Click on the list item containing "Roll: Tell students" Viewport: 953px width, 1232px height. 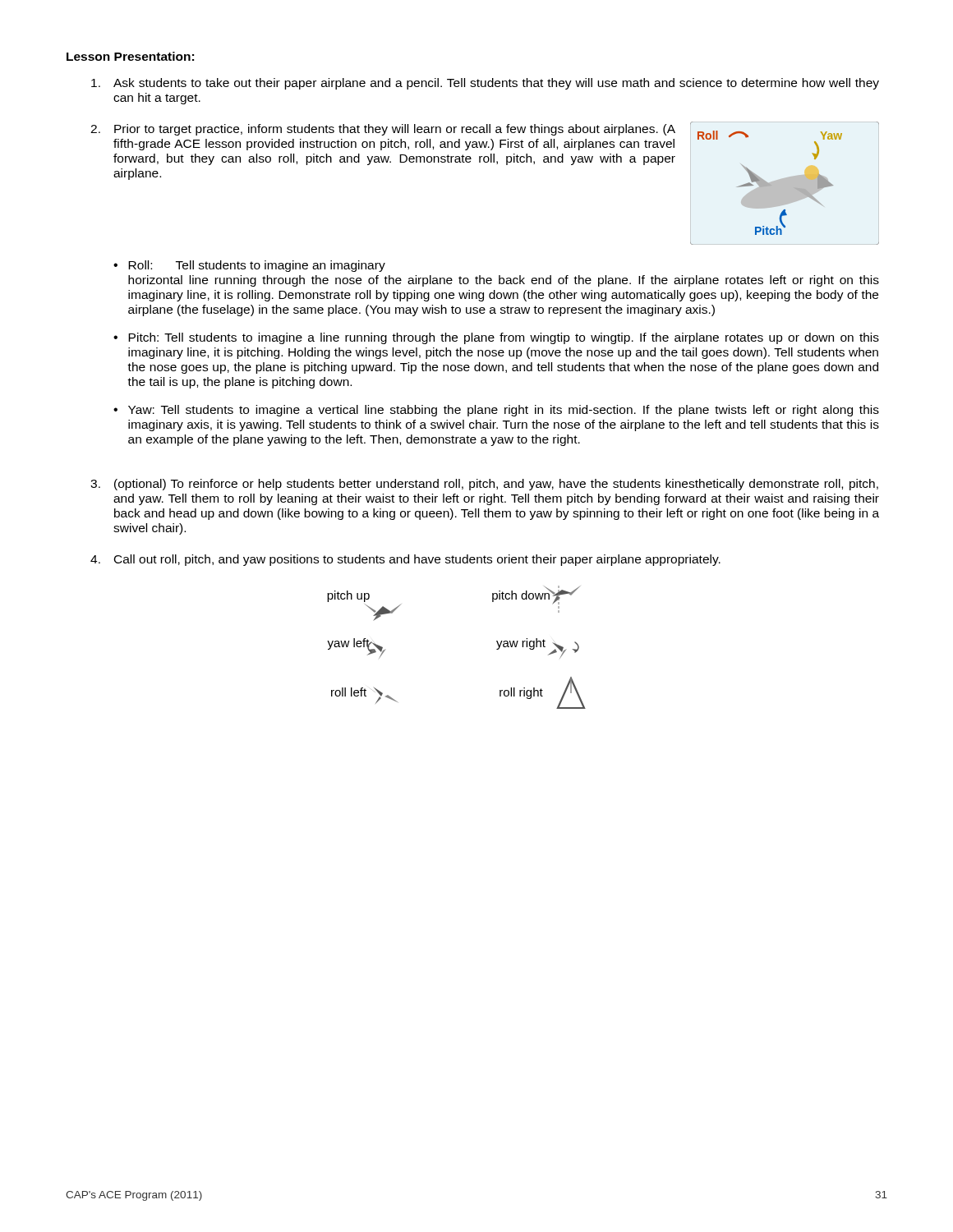point(503,287)
